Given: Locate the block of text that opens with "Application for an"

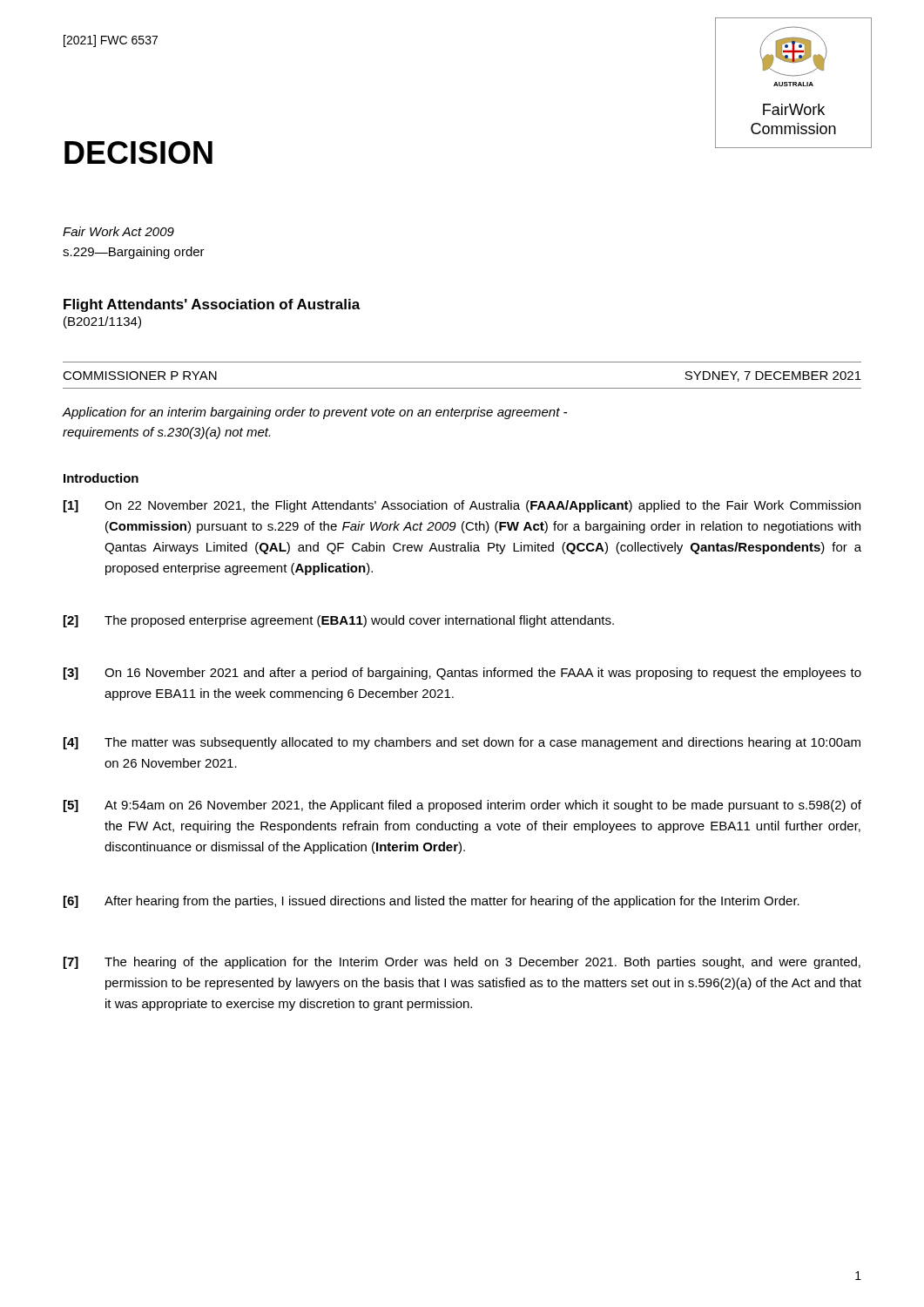Looking at the screenshot, I should 315,422.
